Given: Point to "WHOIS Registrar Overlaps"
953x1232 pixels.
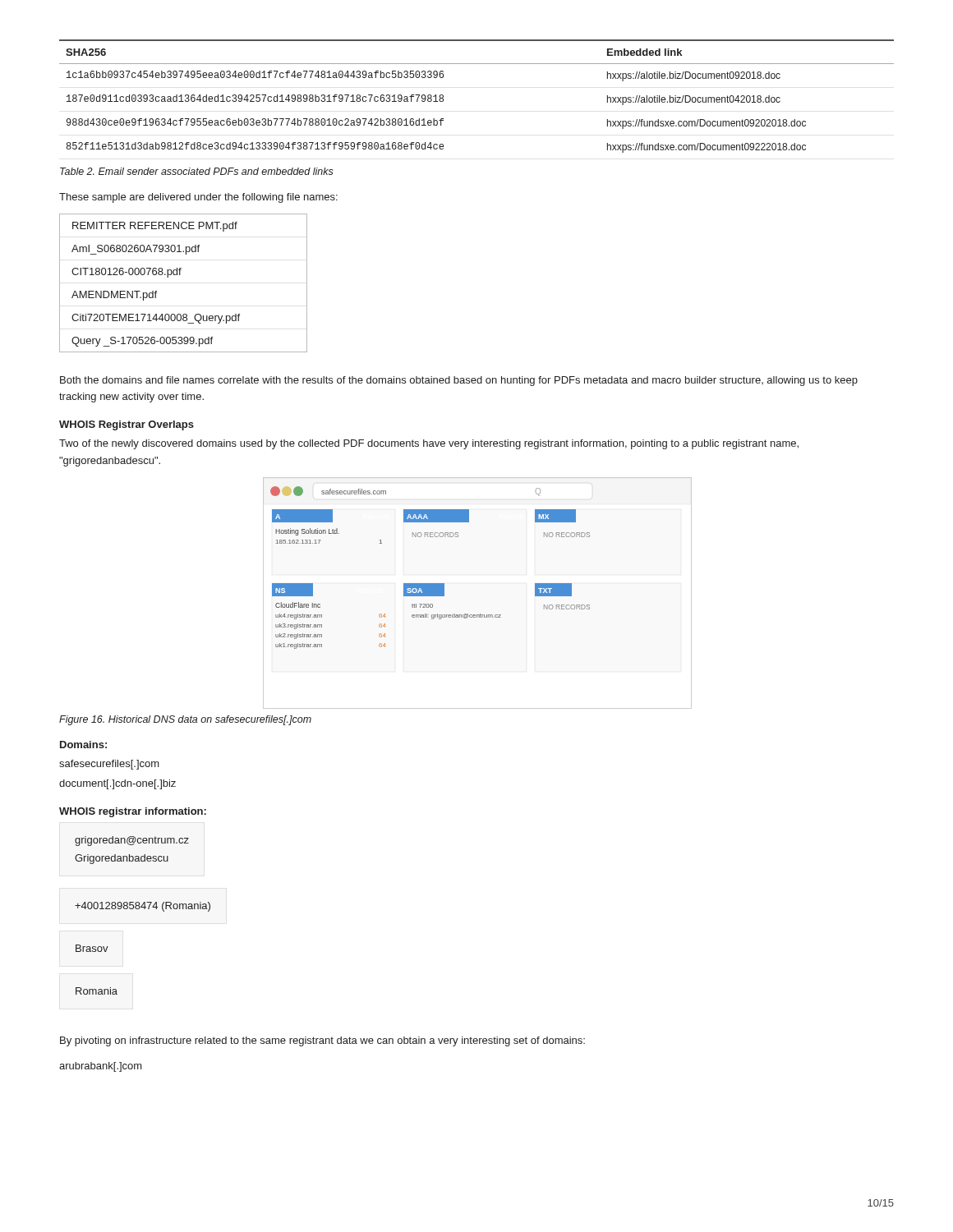Looking at the screenshot, I should 127,425.
